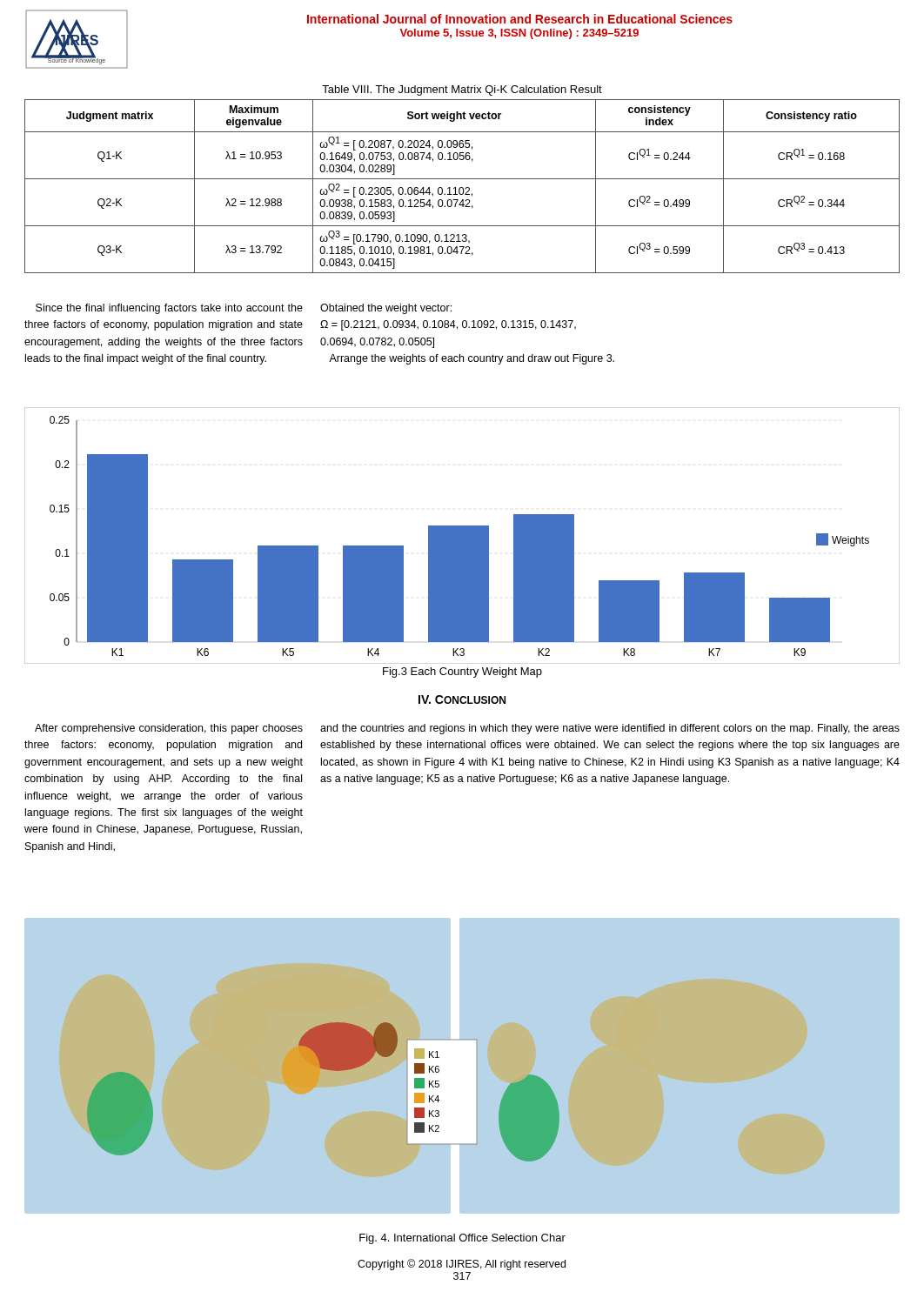Select the map
This screenshot has height=1305, width=924.
pyautogui.click(x=462, y=1074)
